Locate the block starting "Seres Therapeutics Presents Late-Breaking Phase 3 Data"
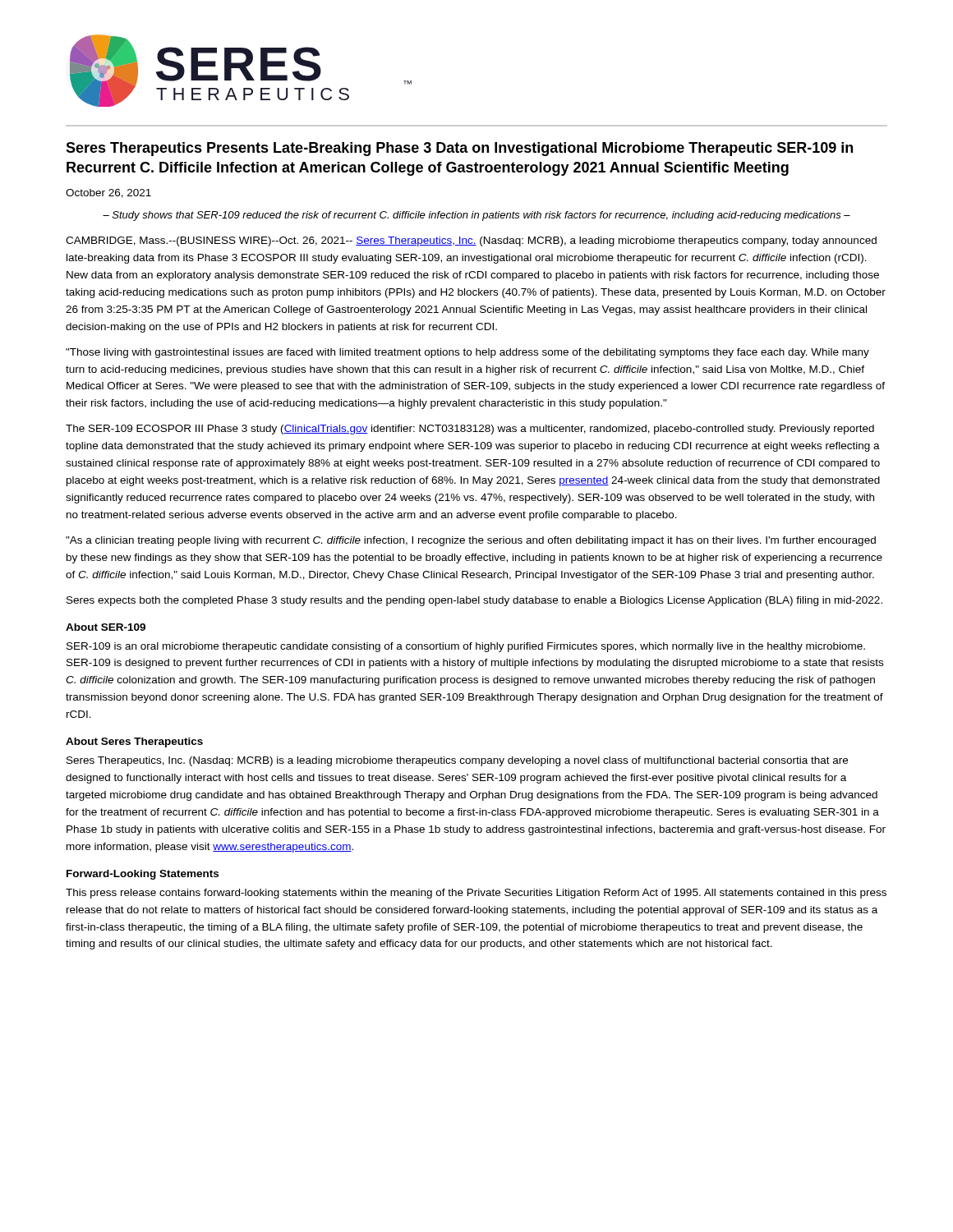Image resolution: width=953 pixels, height=1232 pixels. coord(476,151)
